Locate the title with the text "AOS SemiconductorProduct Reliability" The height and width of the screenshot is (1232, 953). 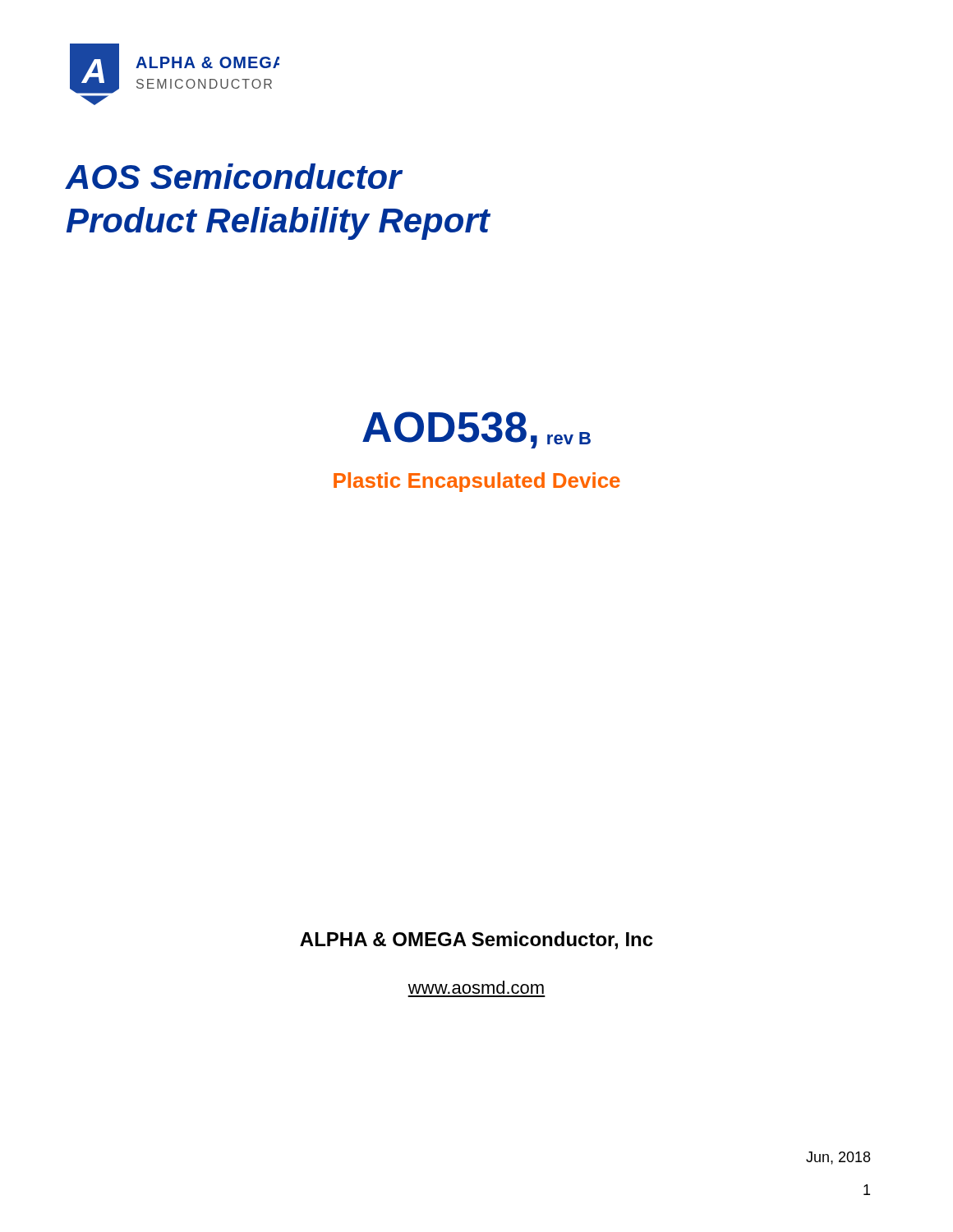278,199
